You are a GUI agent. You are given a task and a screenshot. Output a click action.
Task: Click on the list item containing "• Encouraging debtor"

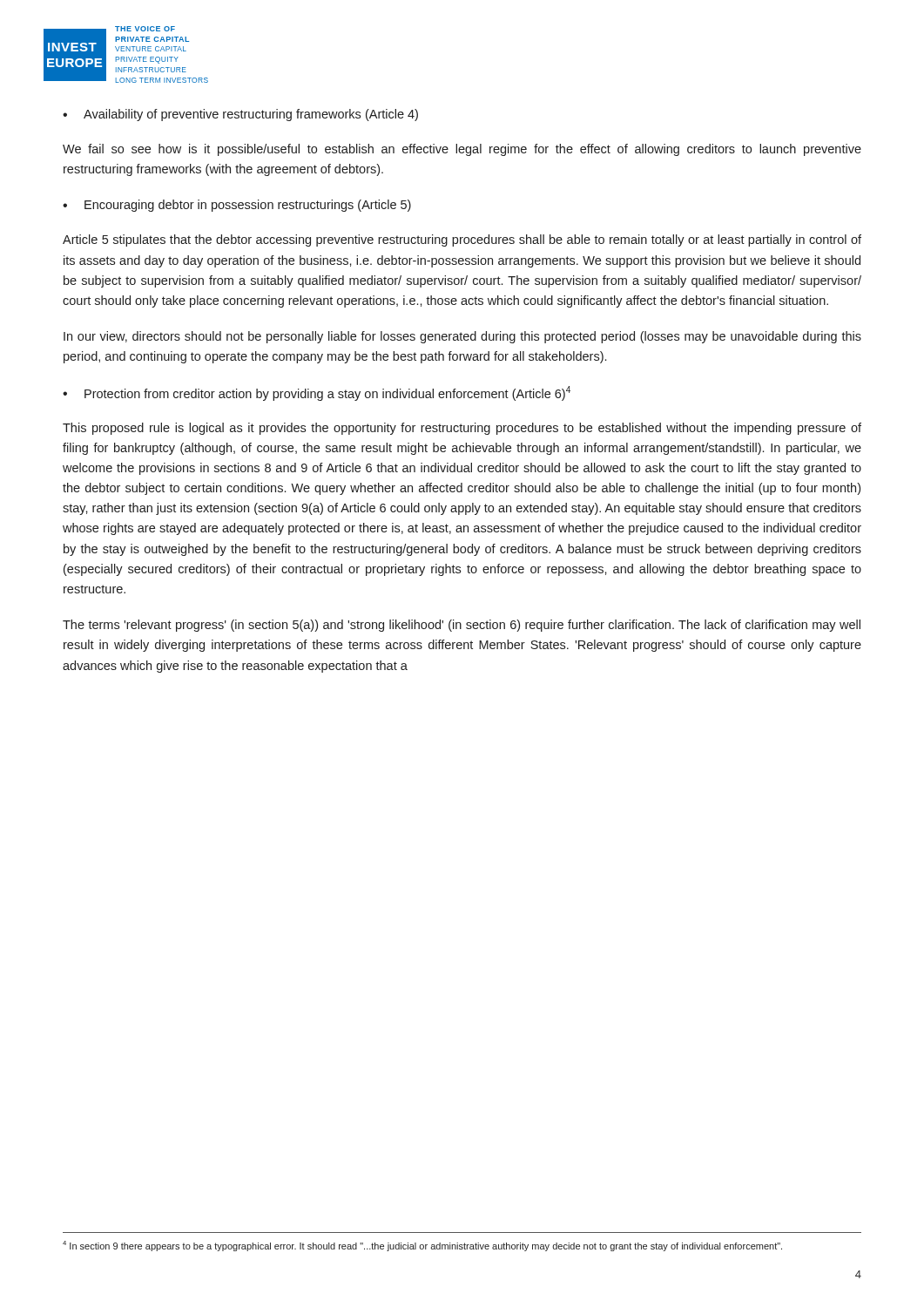click(237, 206)
